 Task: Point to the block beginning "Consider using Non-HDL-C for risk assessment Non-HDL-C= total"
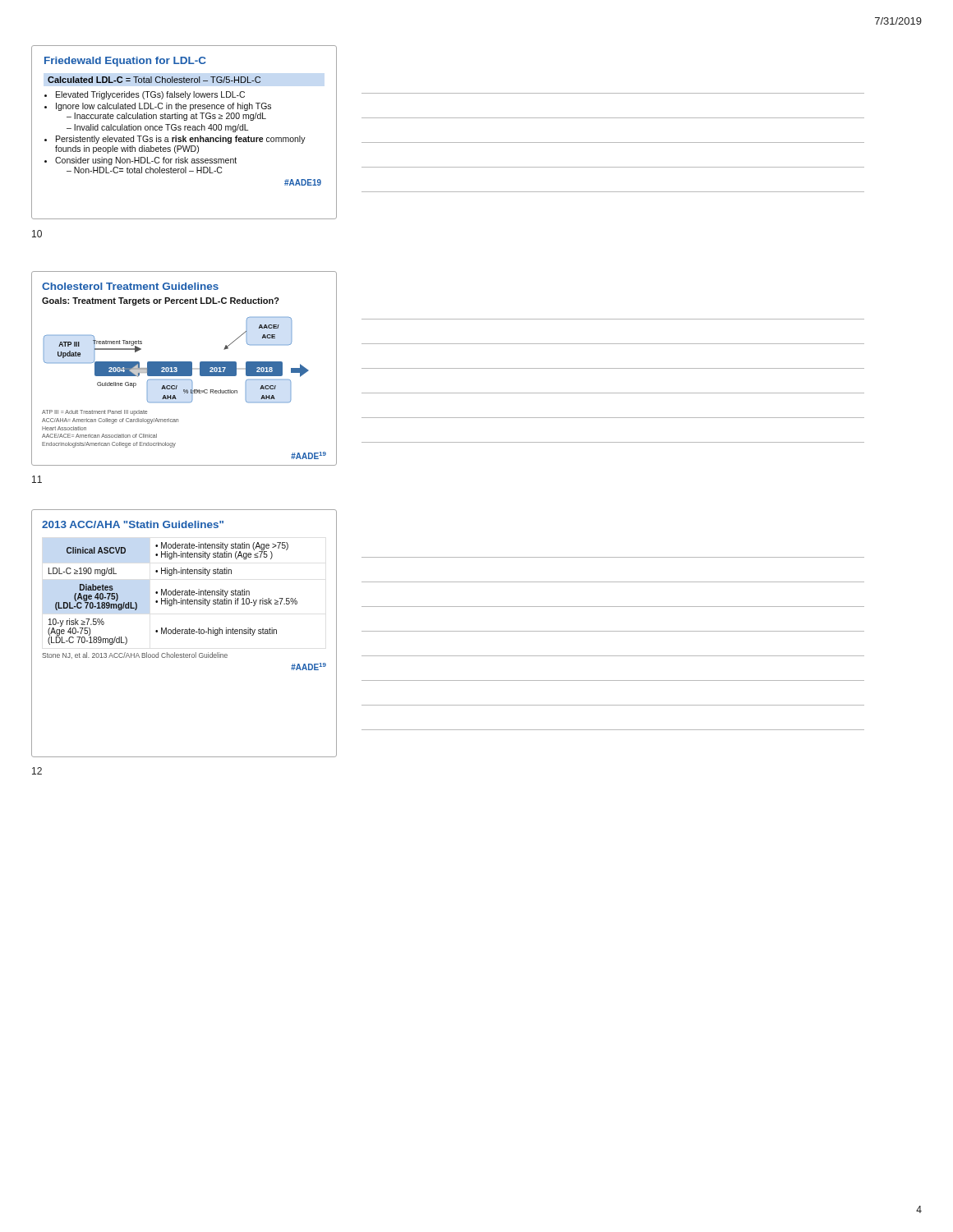[x=190, y=165]
